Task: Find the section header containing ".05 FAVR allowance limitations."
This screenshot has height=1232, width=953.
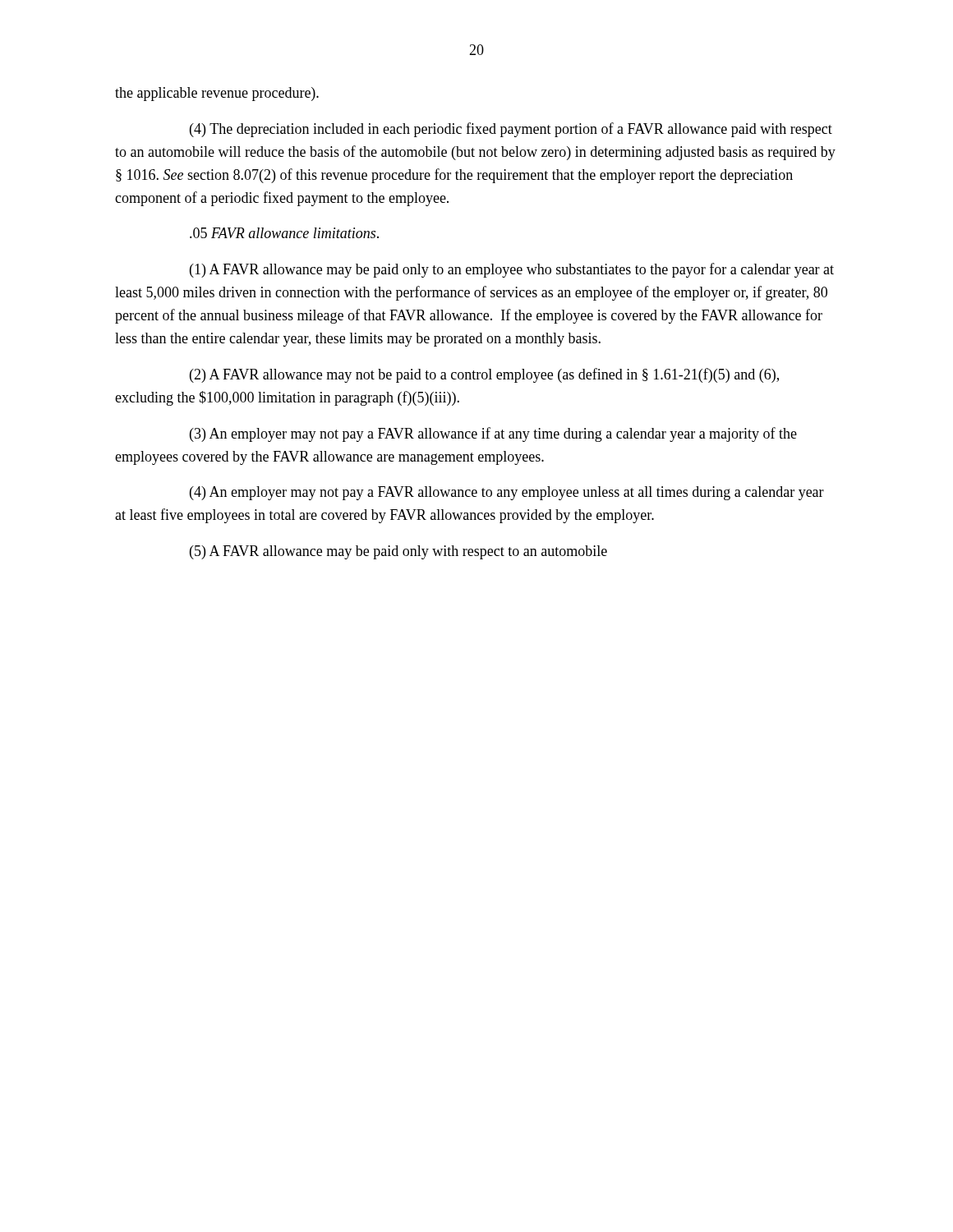Action: click(284, 233)
